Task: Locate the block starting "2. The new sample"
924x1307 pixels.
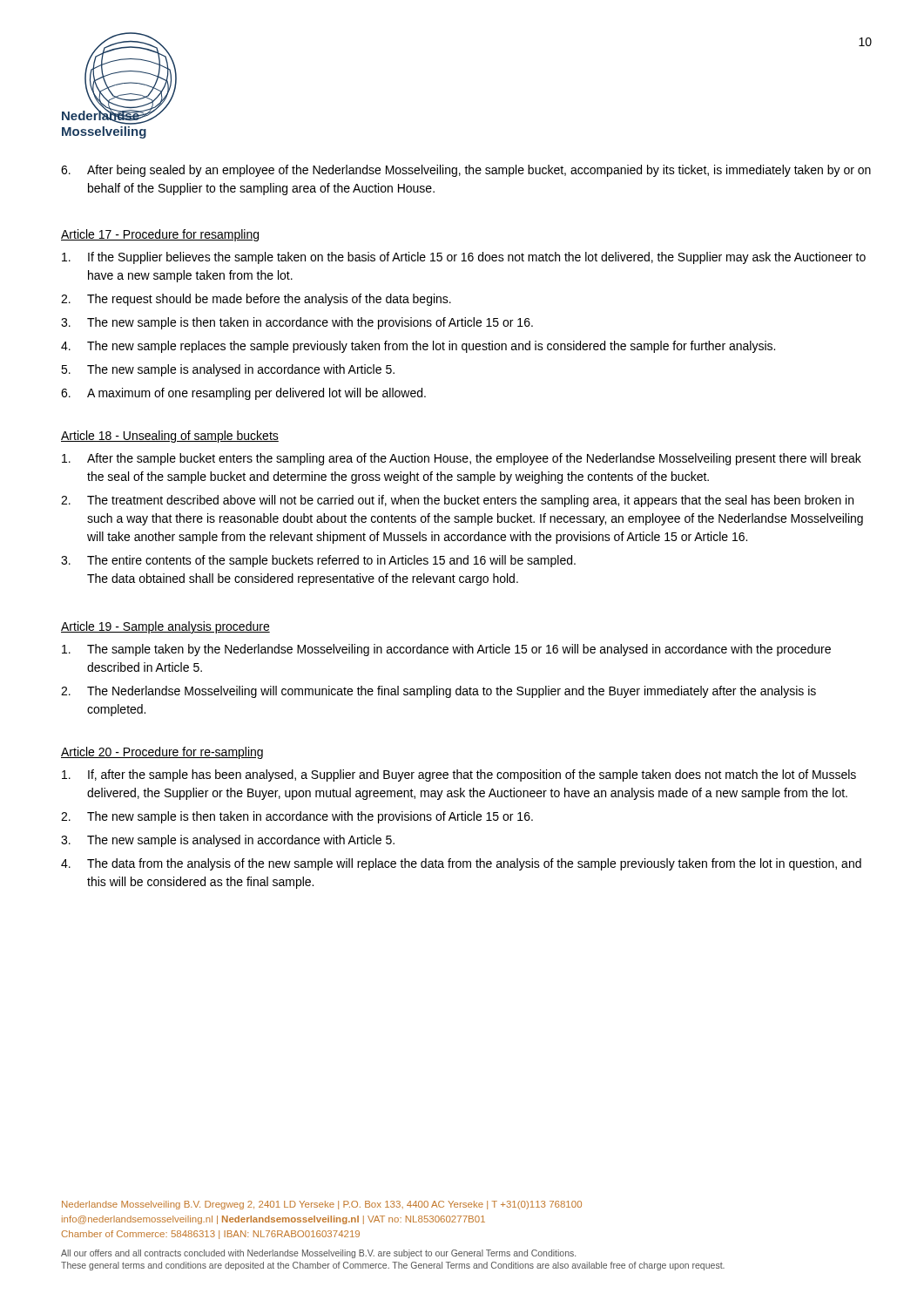Action: tap(466, 817)
